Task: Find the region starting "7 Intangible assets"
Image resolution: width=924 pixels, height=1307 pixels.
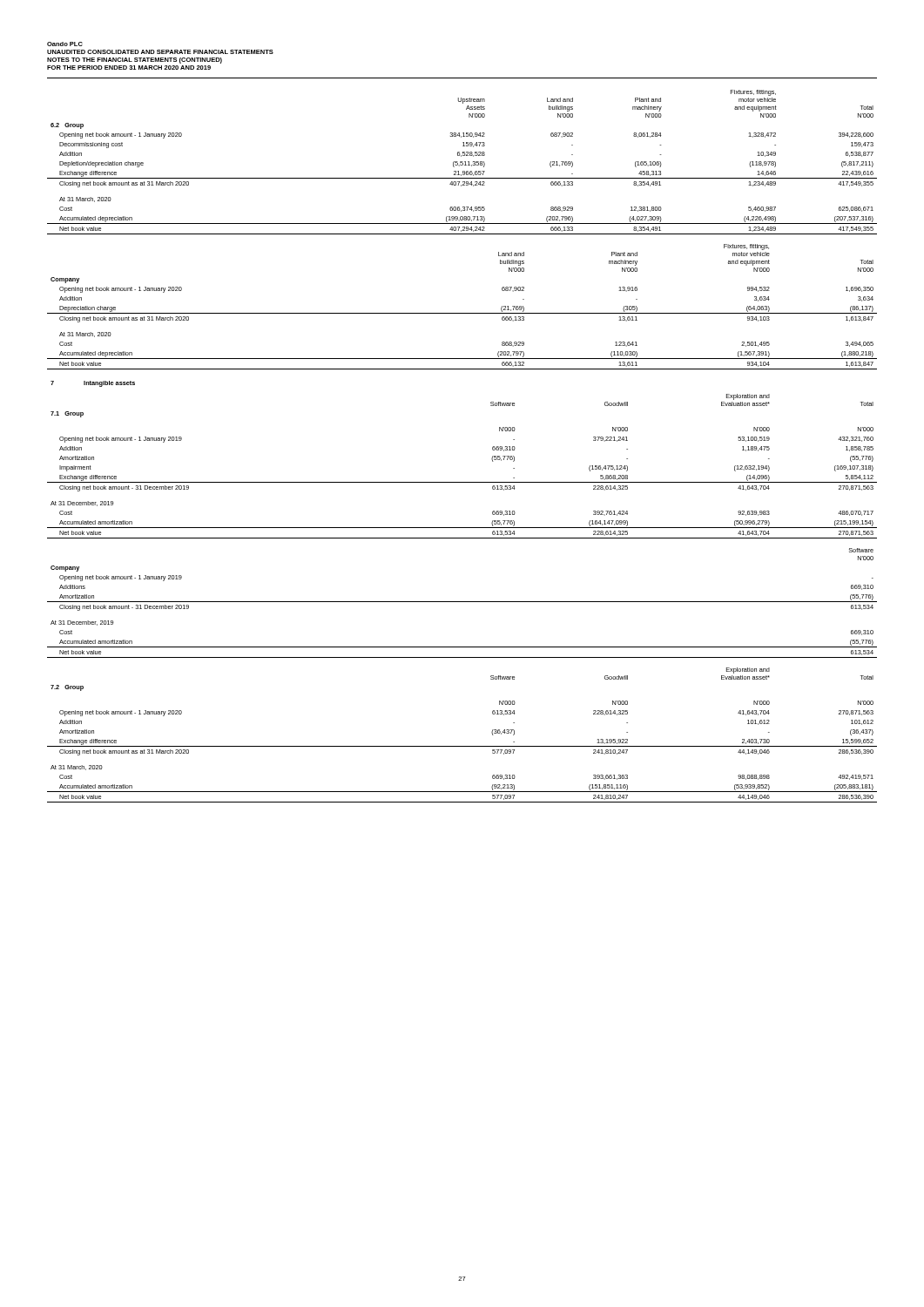Action: click(93, 384)
